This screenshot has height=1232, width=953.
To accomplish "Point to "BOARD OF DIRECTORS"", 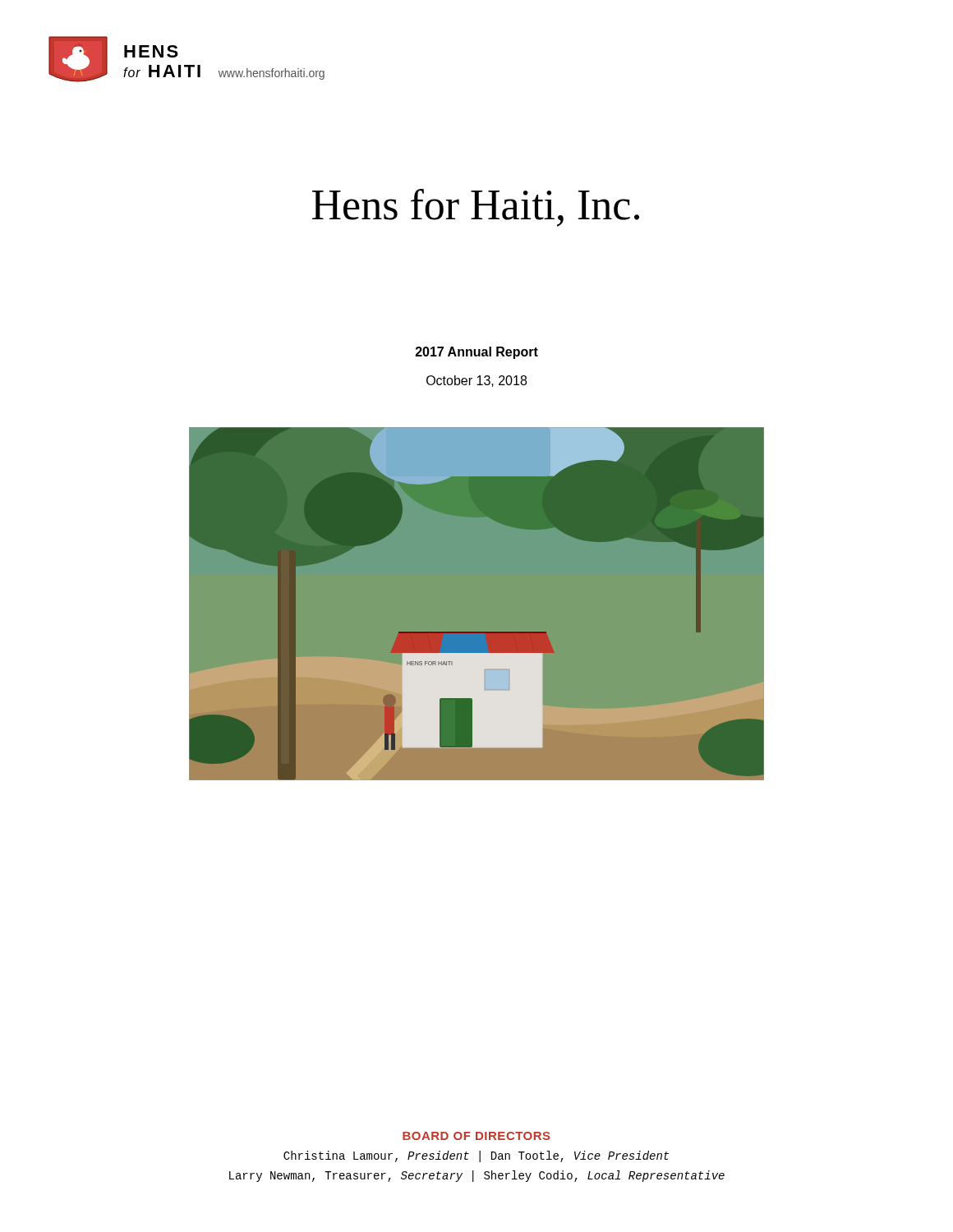I will 476,1135.
